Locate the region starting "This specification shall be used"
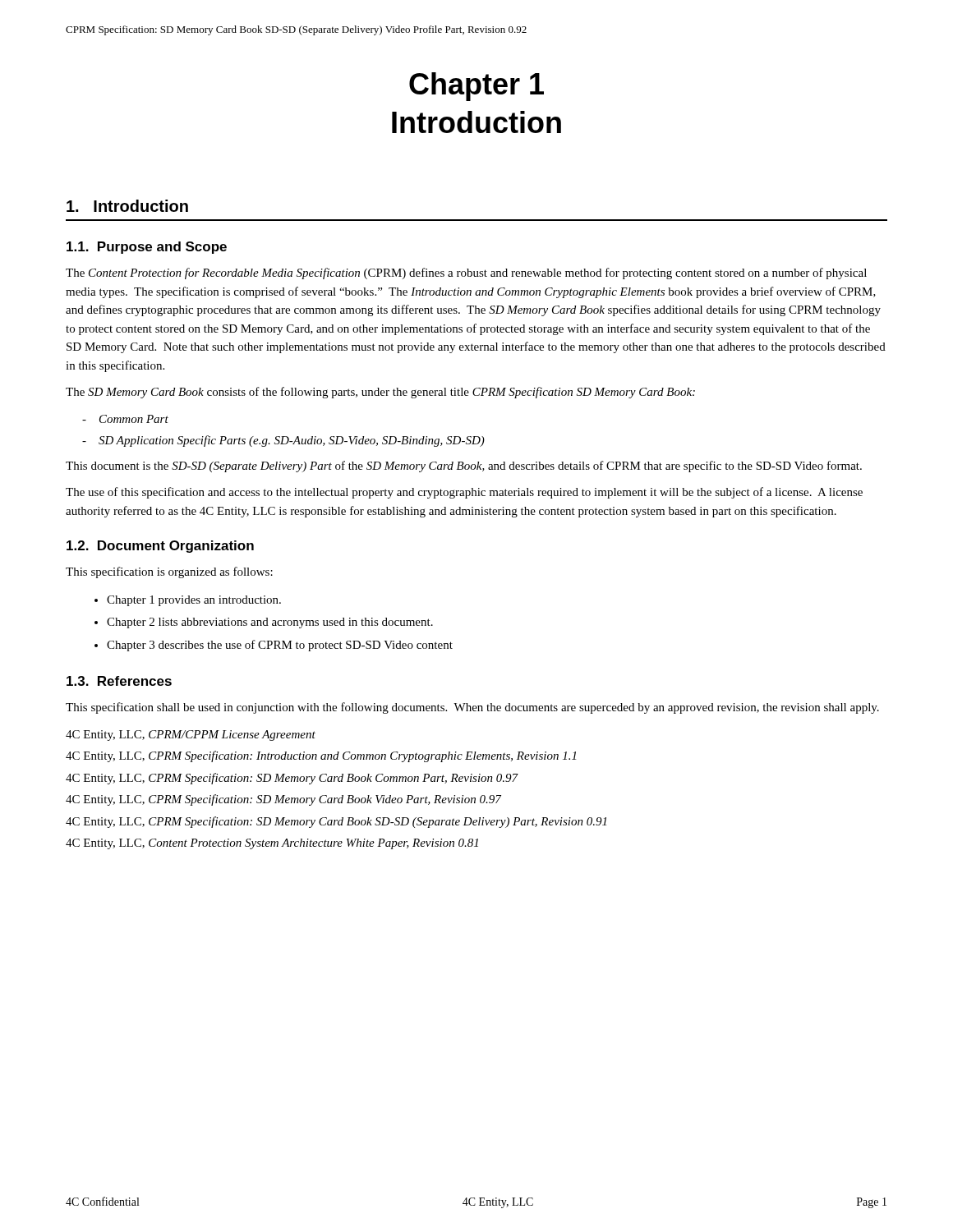This screenshot has height=1232, width=953. tap(473, 707)
